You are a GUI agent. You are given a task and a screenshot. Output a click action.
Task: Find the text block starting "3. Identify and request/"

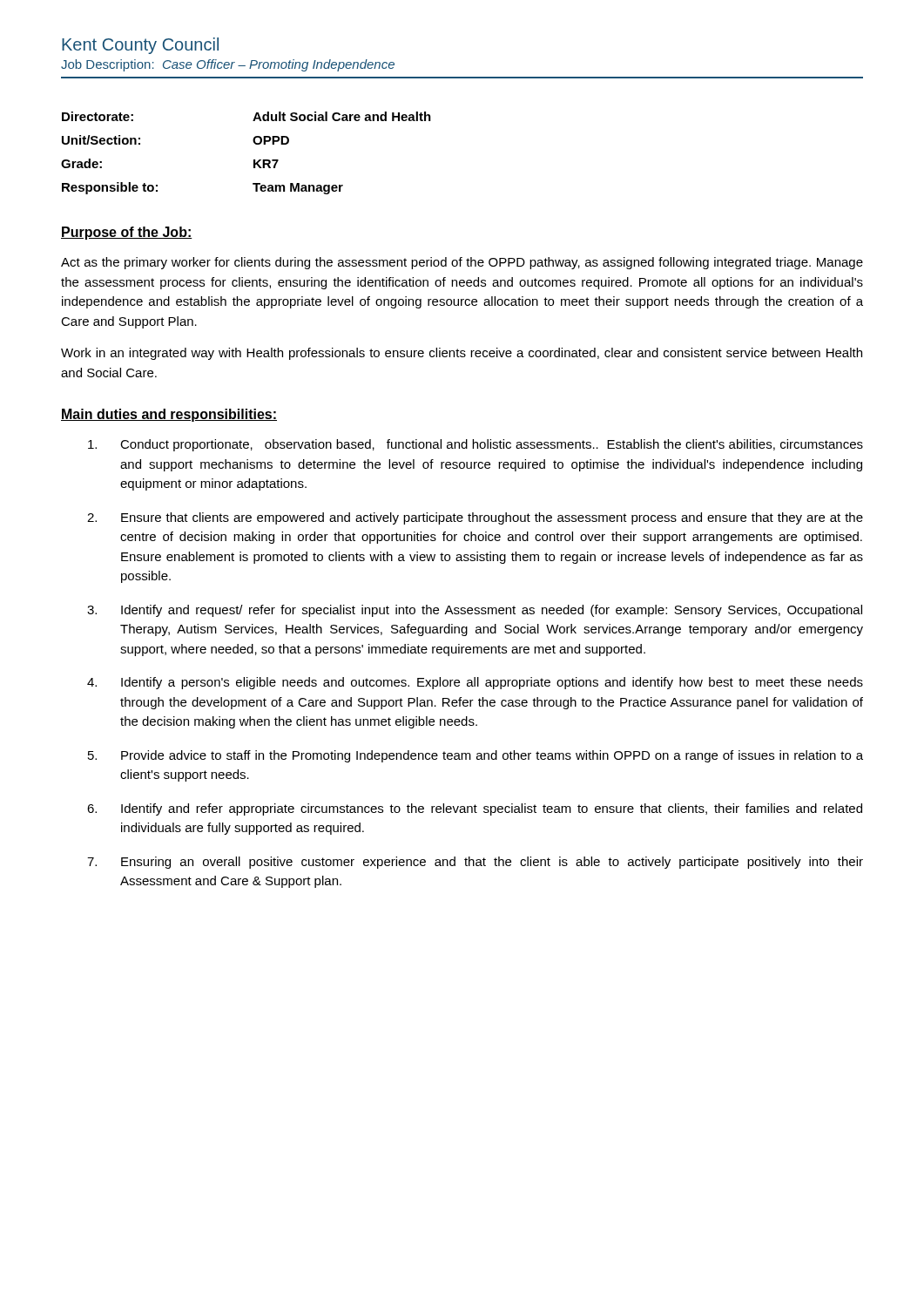pos(475,629)
